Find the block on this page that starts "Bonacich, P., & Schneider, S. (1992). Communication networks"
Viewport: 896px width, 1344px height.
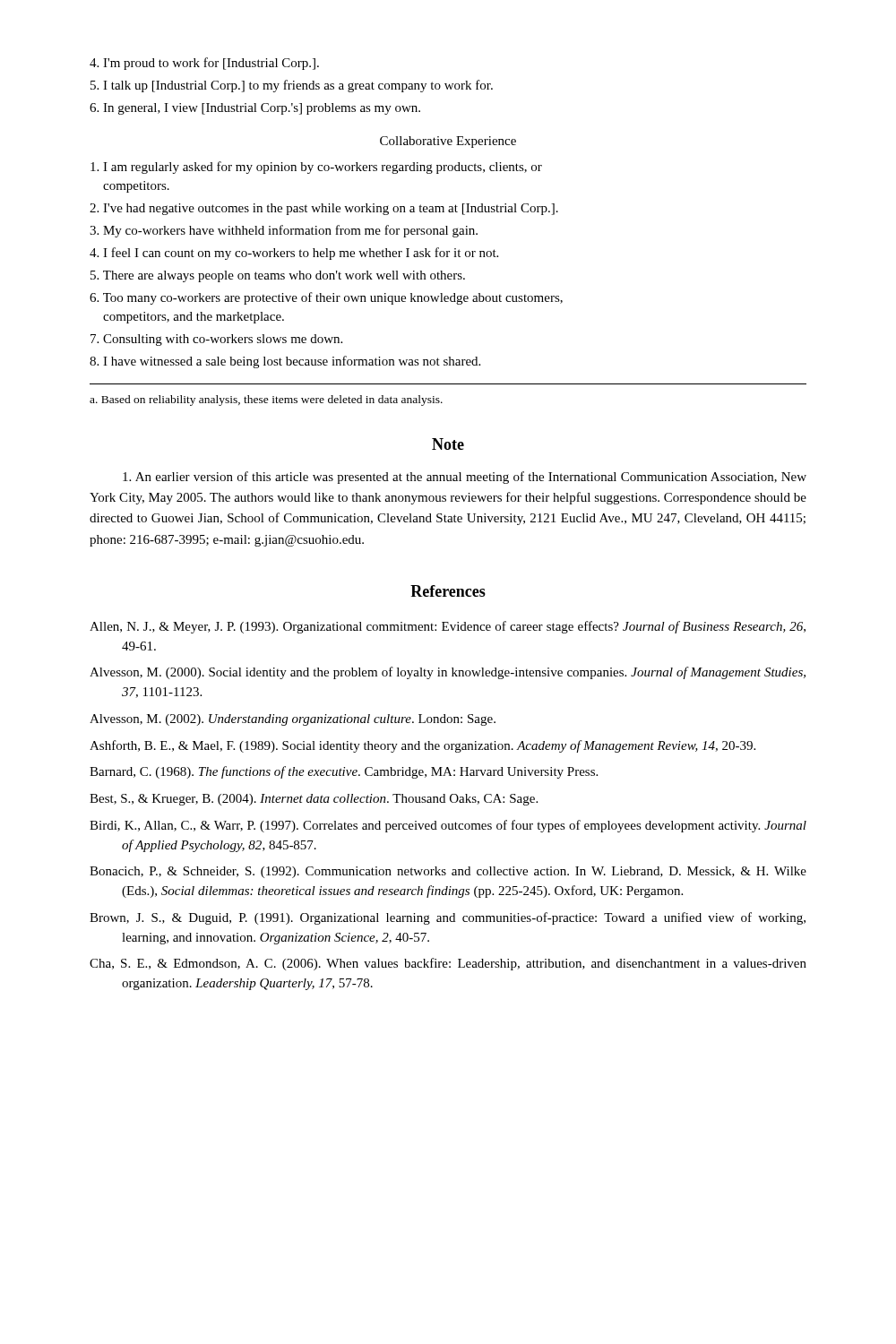448,881
